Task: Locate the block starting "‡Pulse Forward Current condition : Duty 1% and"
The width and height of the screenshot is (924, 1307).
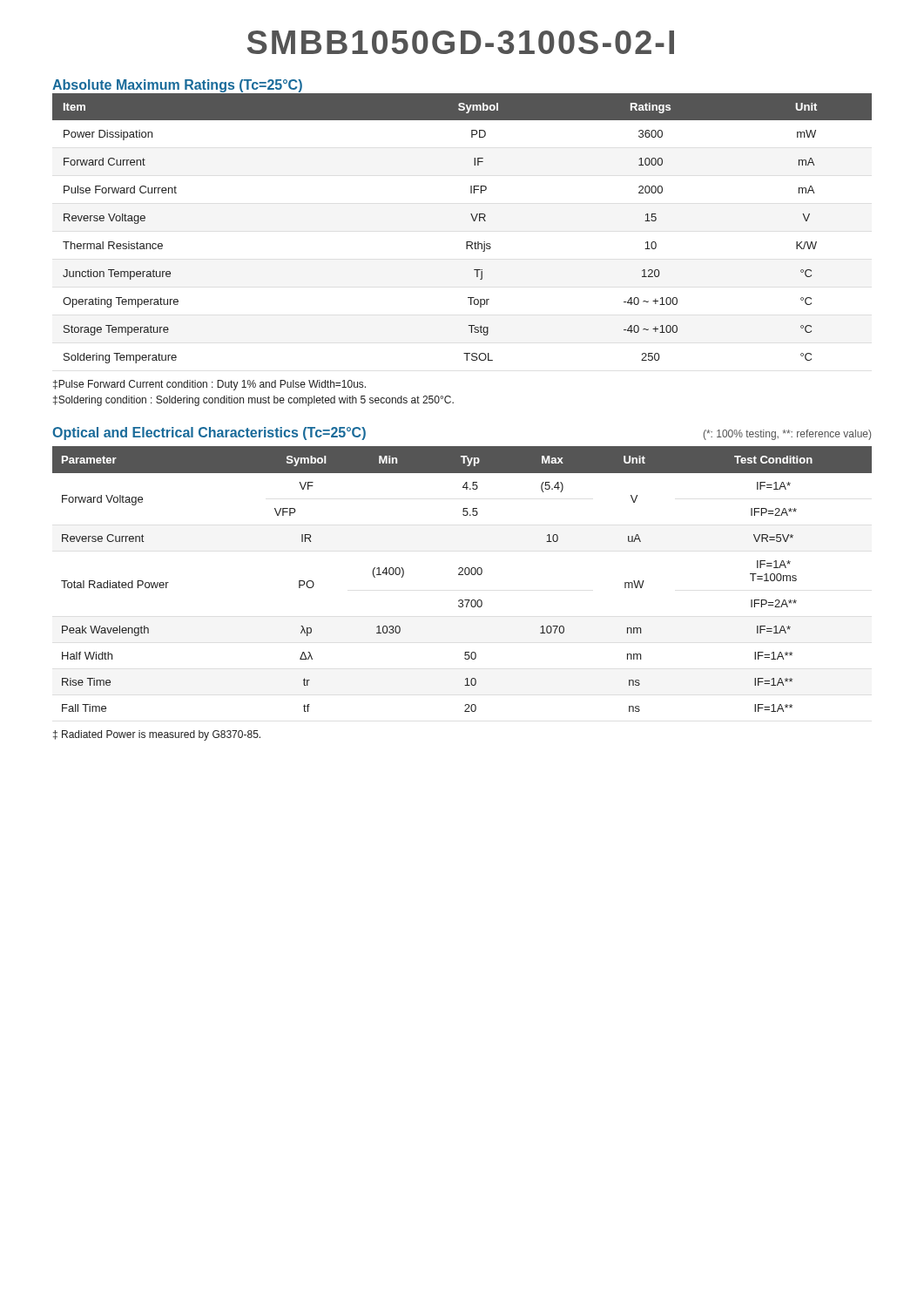Action: point(209,385)
